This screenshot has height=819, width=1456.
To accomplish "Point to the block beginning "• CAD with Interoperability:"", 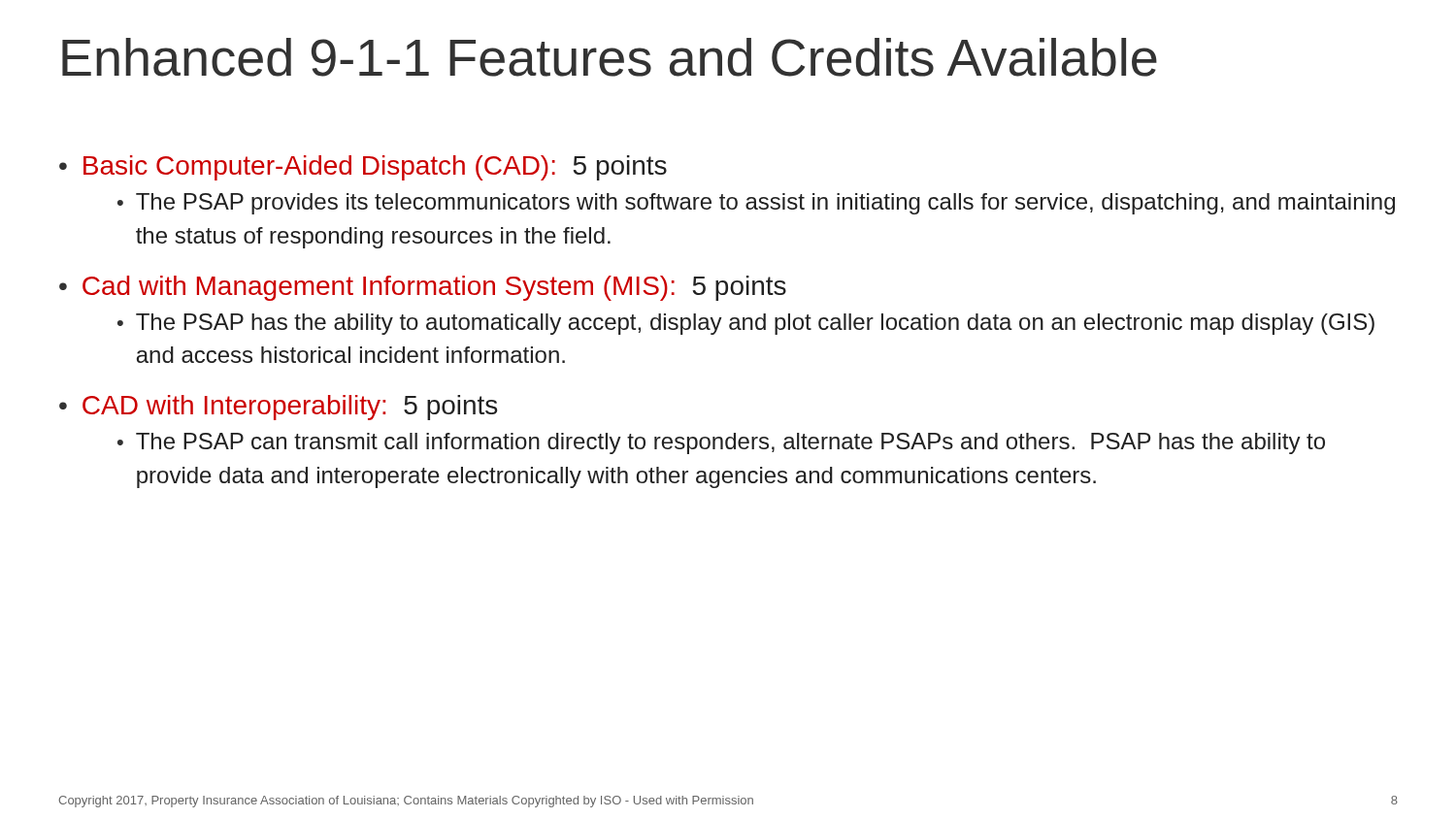I will coord(278,408).
